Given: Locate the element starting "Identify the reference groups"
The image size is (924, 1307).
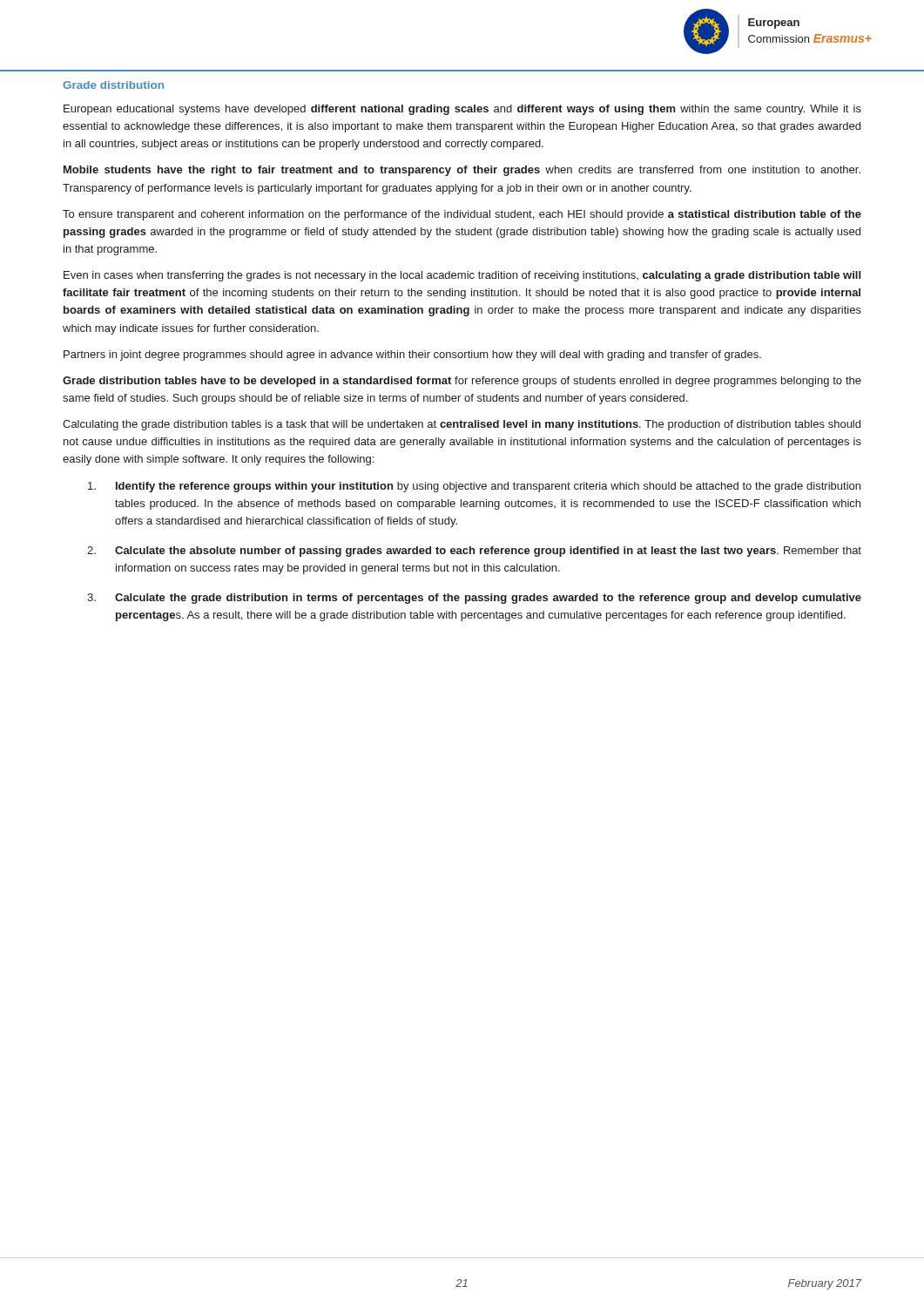Looking at the screenshot, I should [474, 503].
